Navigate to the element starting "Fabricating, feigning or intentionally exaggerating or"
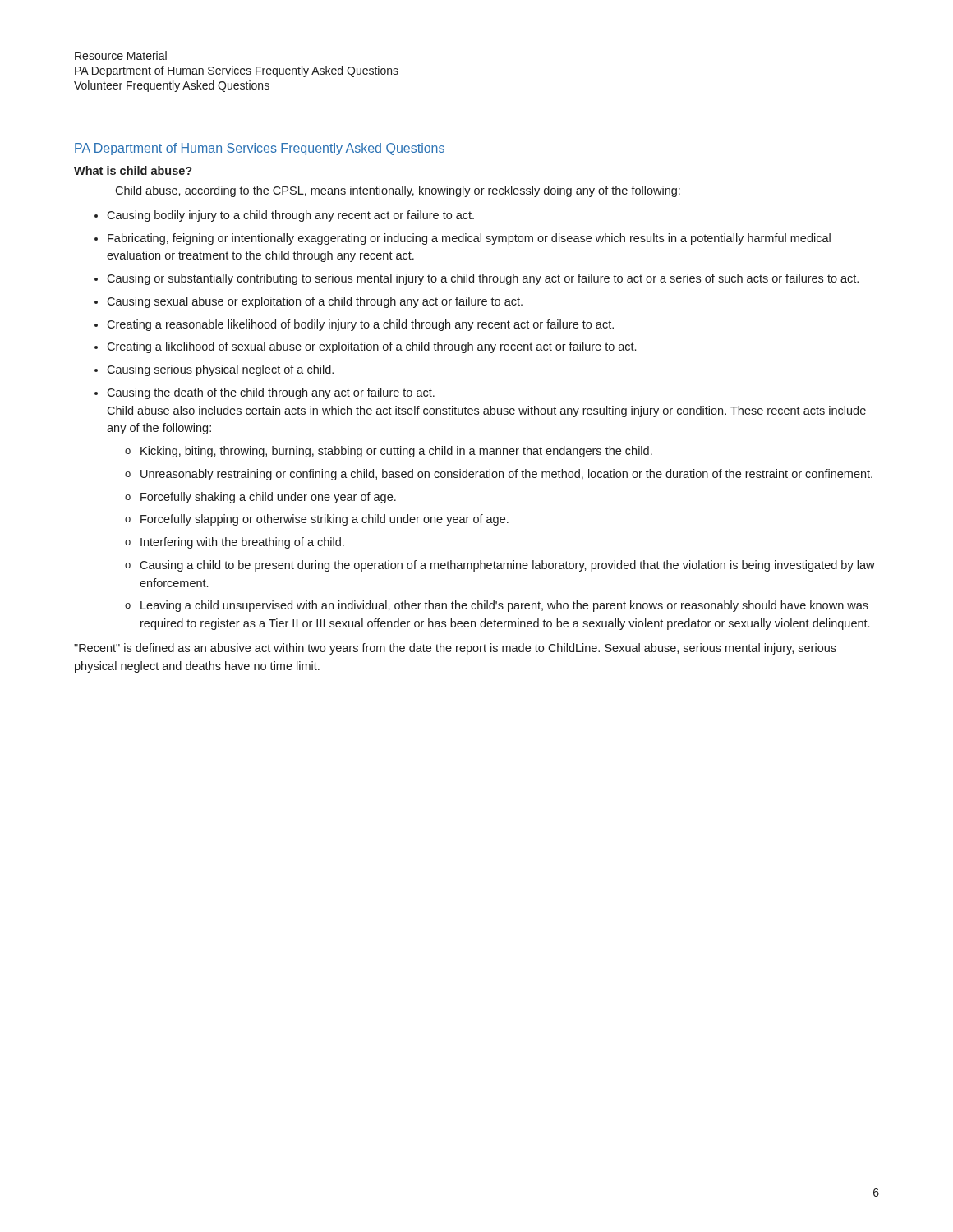The height and width of the screenshot is (1232, 953). click(x=469, y=247)
